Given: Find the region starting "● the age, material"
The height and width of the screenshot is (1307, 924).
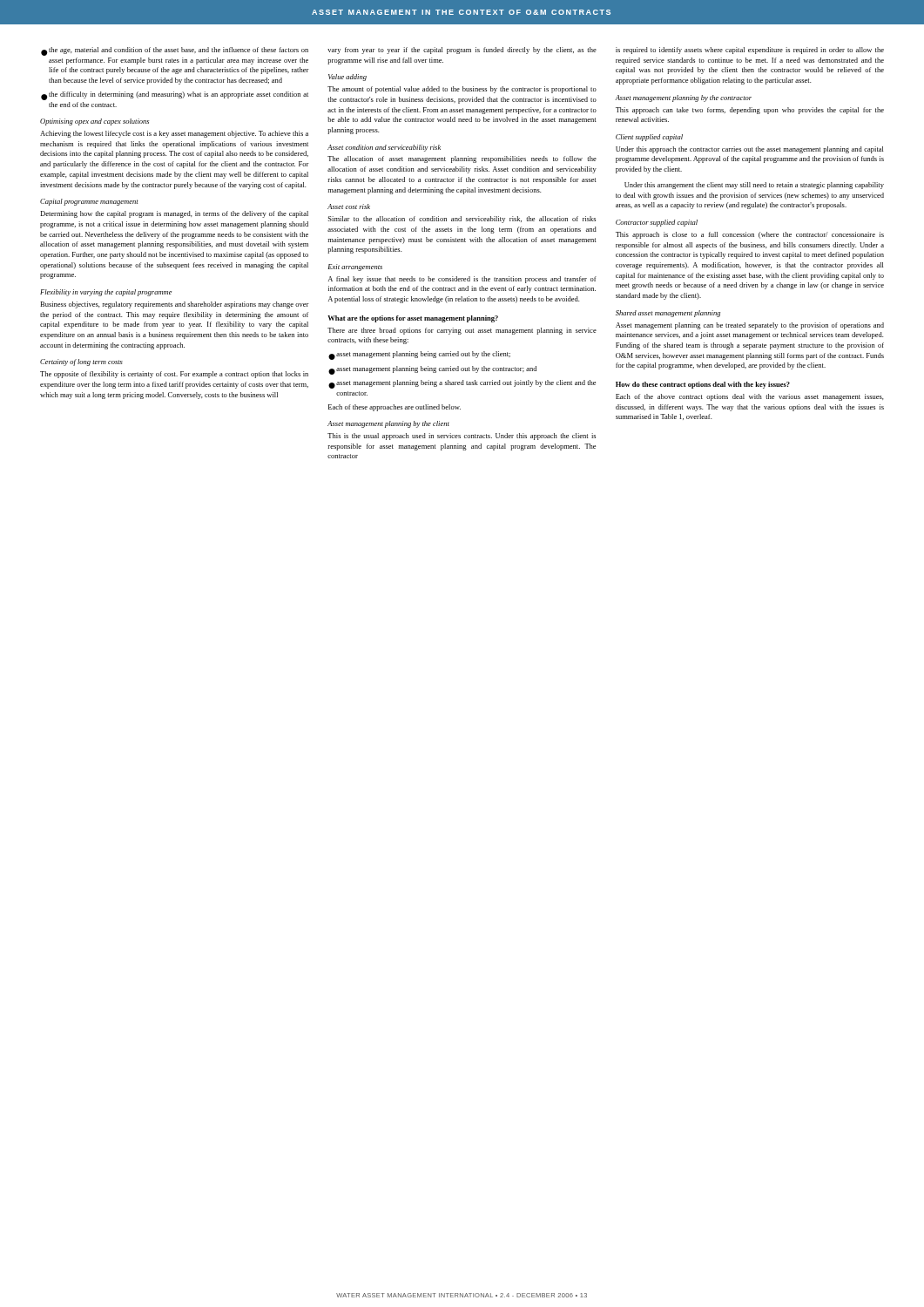Looking at the screenshot, I should click(174, 66).
